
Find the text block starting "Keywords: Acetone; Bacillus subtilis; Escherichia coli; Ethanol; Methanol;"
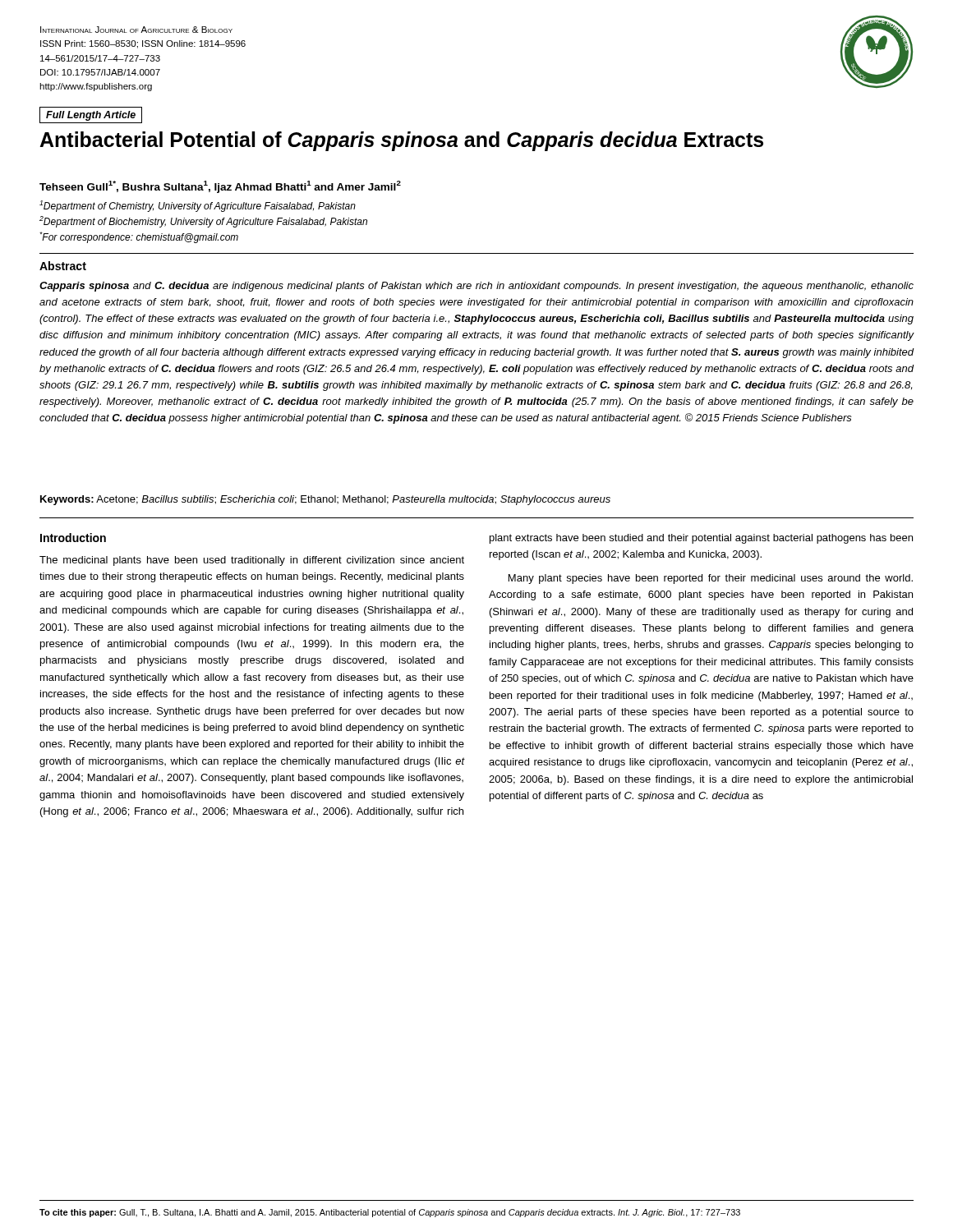pyautogui.click(x=325, y=499)
